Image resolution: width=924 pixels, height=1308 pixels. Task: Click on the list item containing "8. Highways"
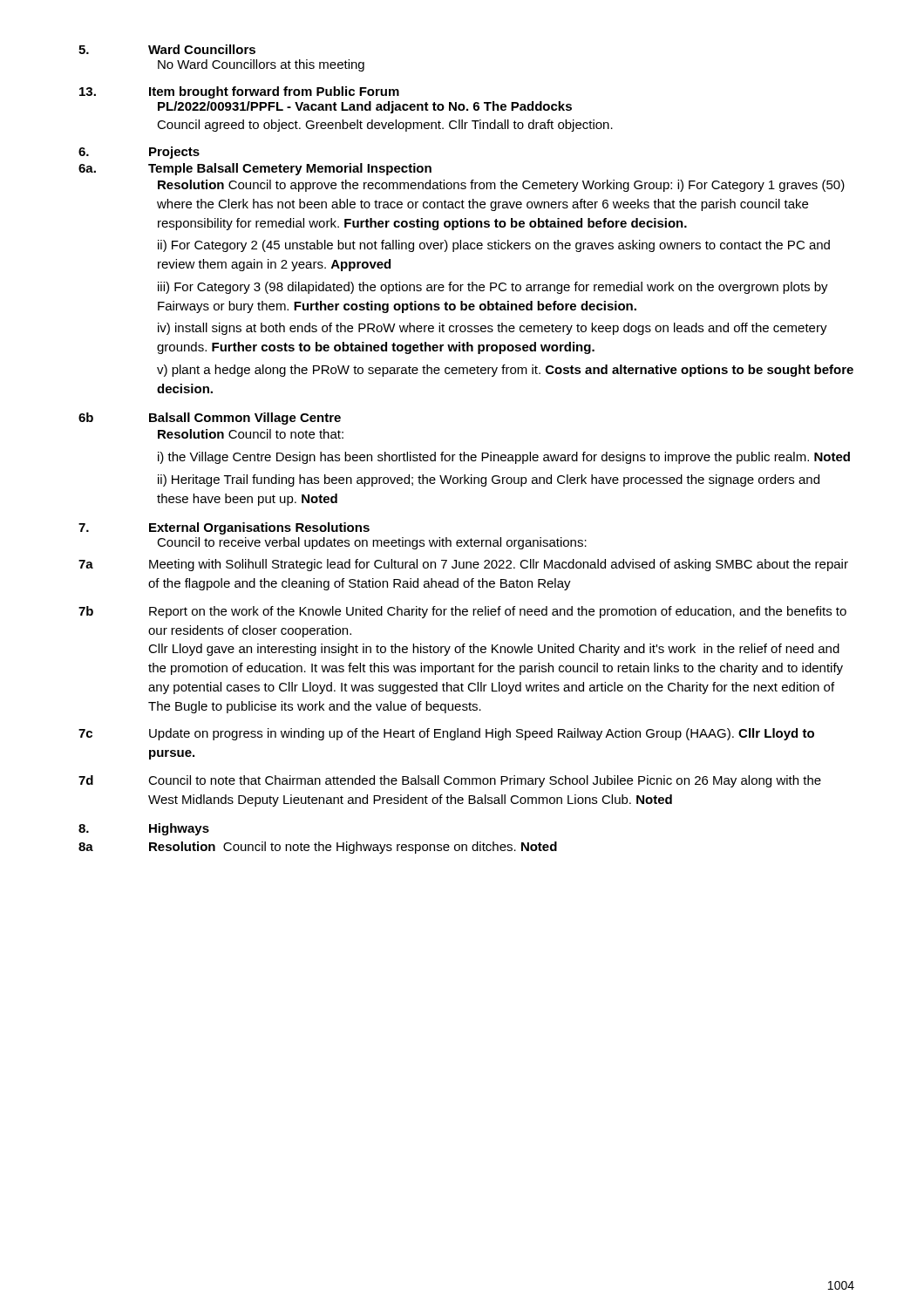click(82, 829)
